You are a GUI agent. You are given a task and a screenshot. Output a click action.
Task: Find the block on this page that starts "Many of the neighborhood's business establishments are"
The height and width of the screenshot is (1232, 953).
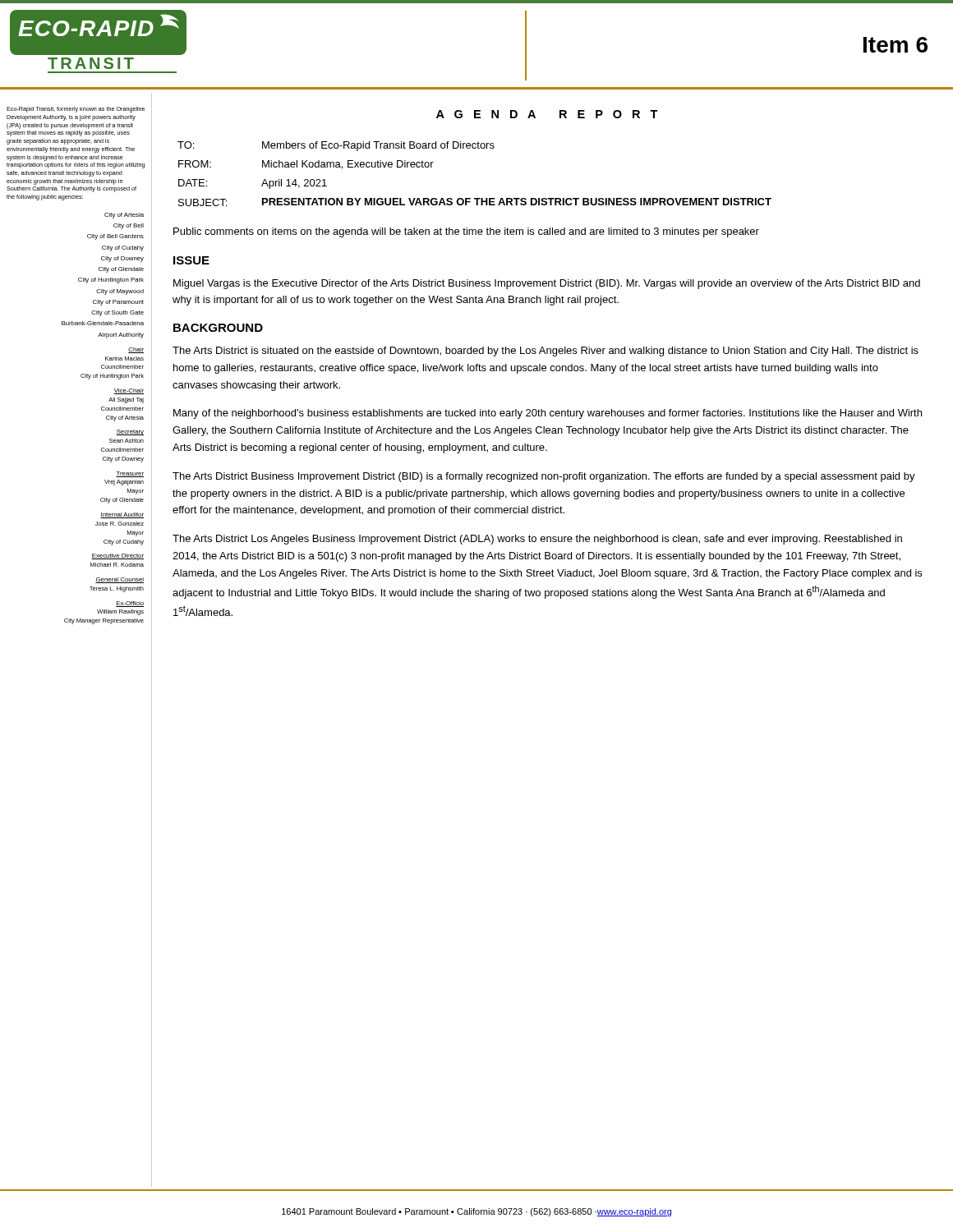[x=548, y=430]
